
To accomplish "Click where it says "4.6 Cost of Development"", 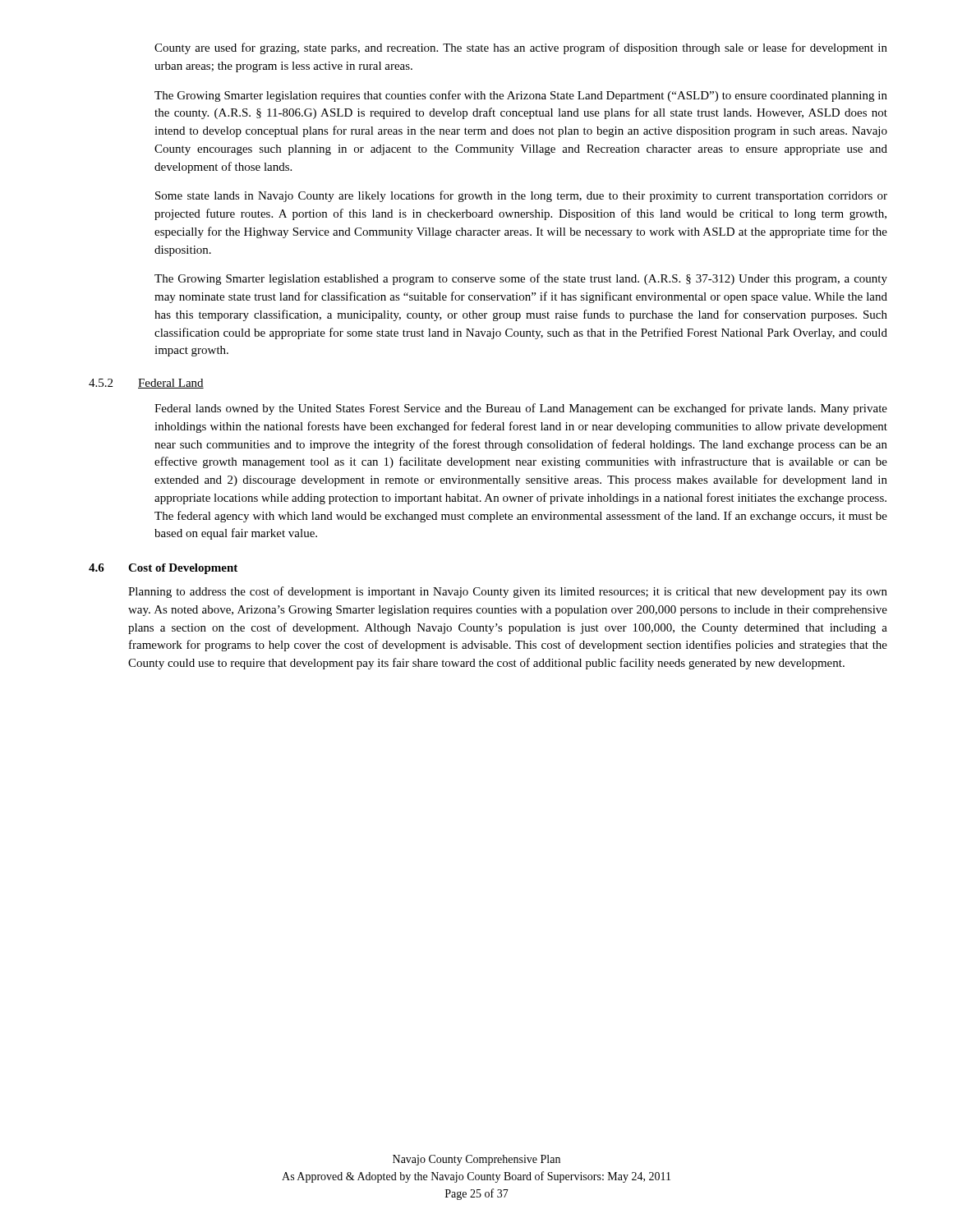I will pos(163,568).
